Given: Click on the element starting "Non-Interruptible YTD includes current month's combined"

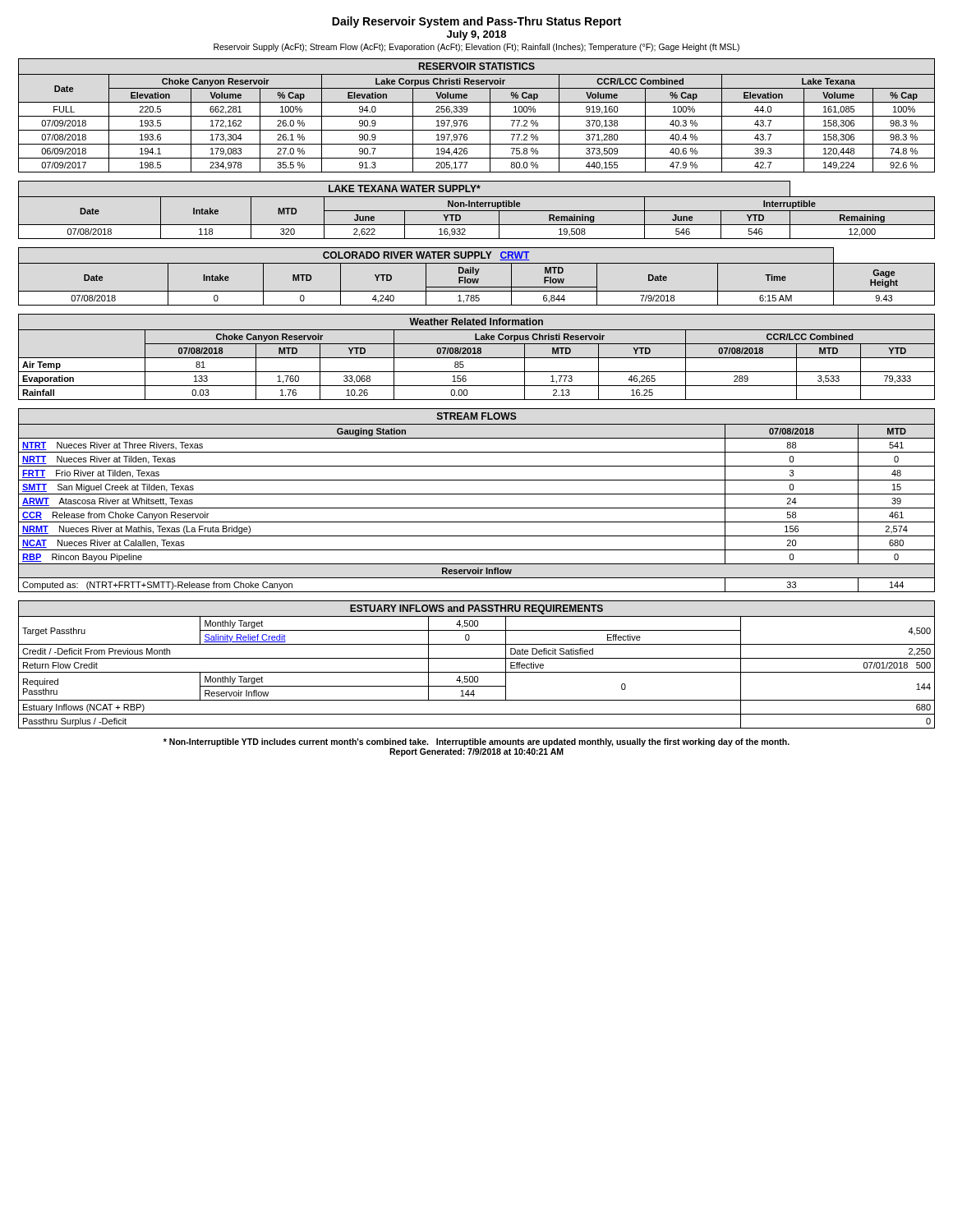Looking at the screenshot, I should pos(476,747).
